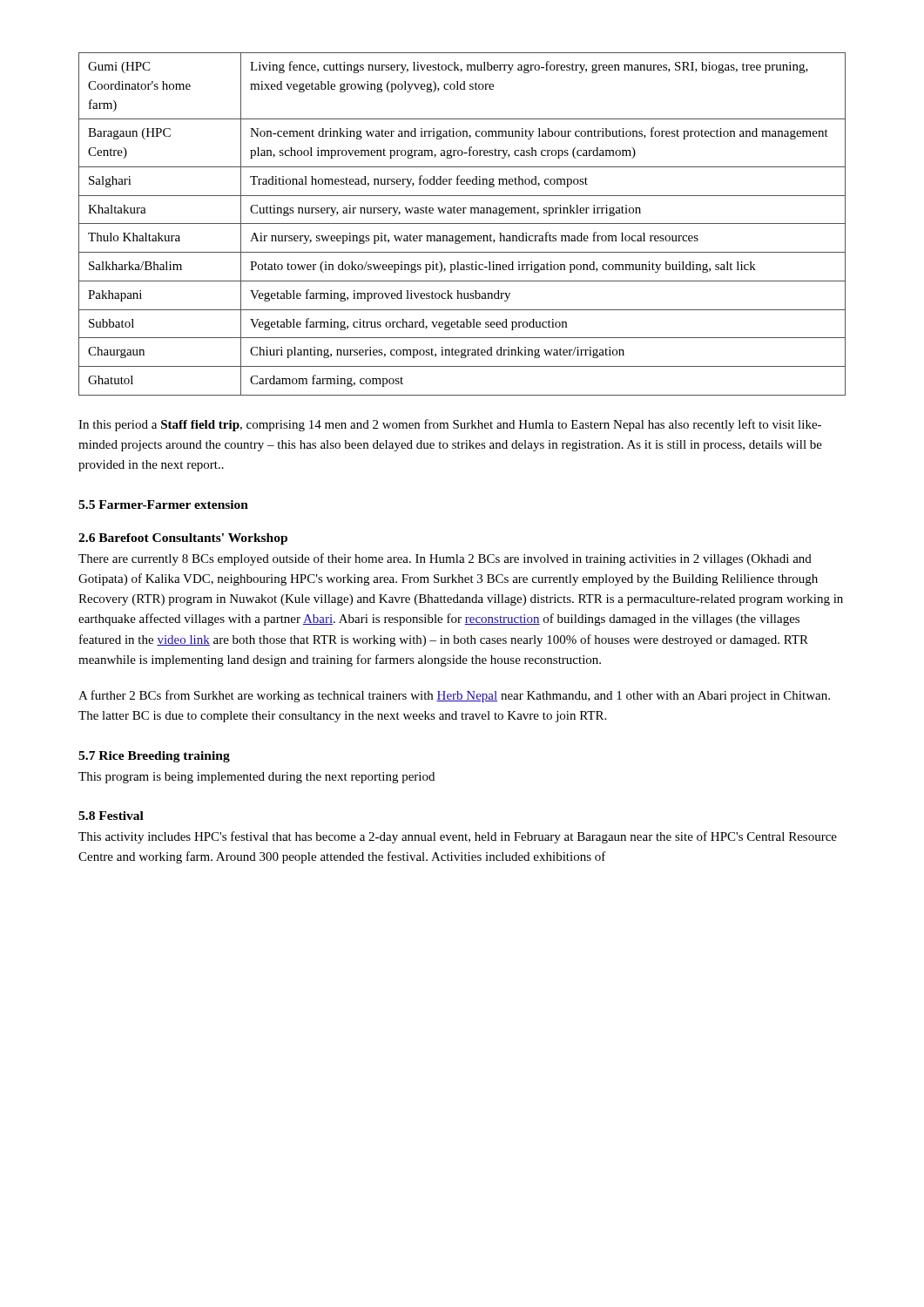
Task: Find the section header with the text "5.8 Festival"
Action: click(x=111, y=815)
